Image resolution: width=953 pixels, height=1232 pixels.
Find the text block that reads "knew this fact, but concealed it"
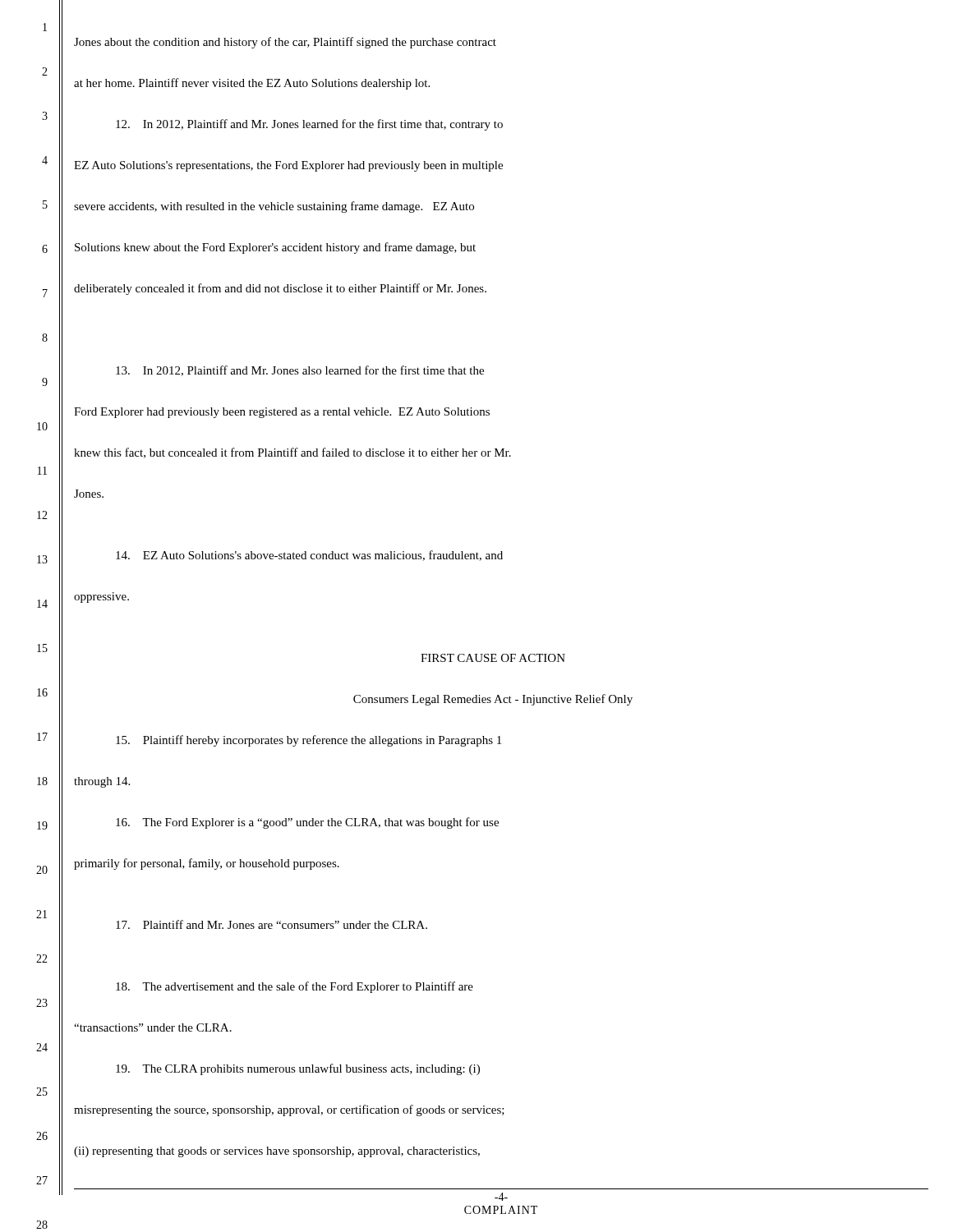click(x=493, y=451)
